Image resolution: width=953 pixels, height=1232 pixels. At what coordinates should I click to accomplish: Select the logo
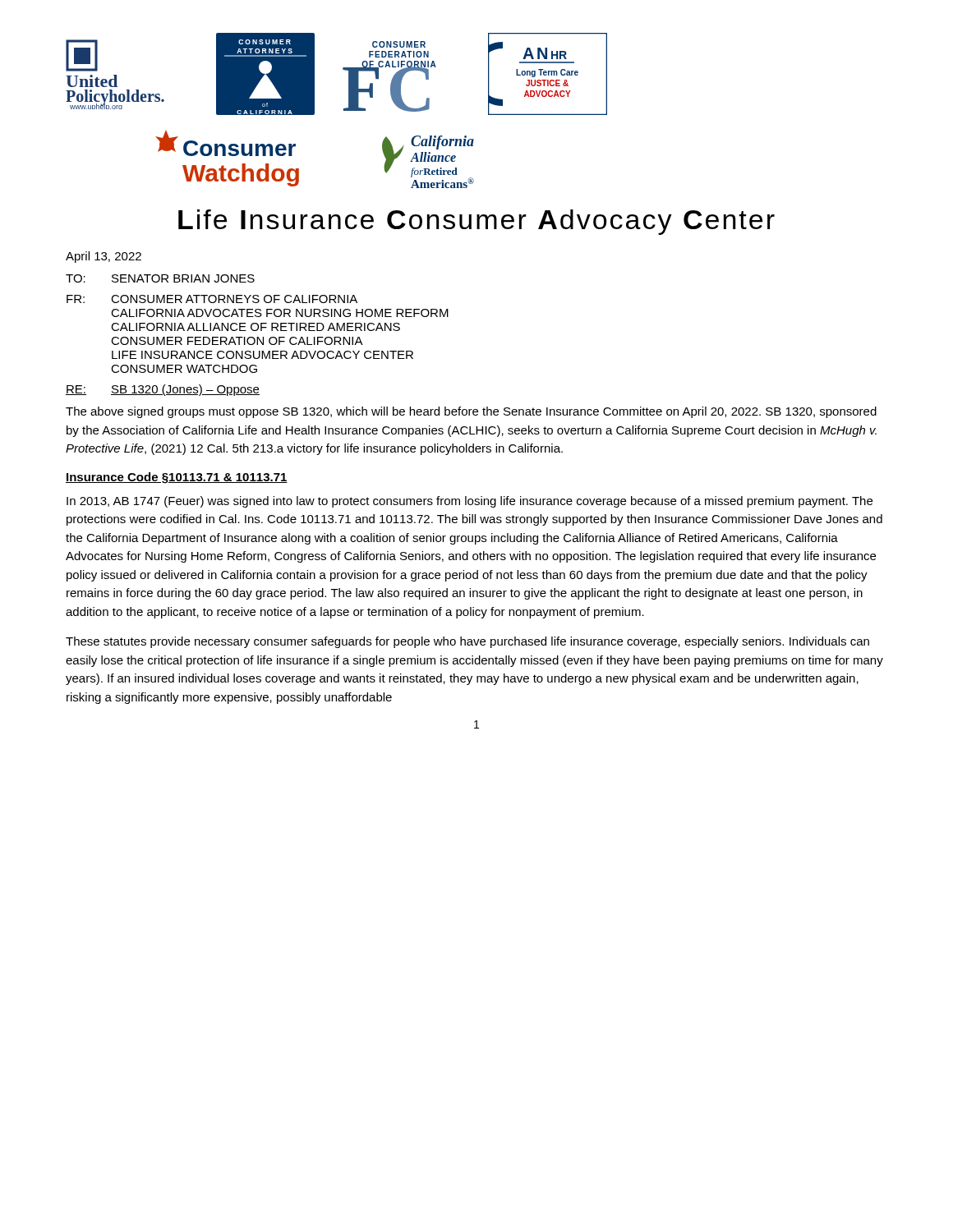[476, 74]
